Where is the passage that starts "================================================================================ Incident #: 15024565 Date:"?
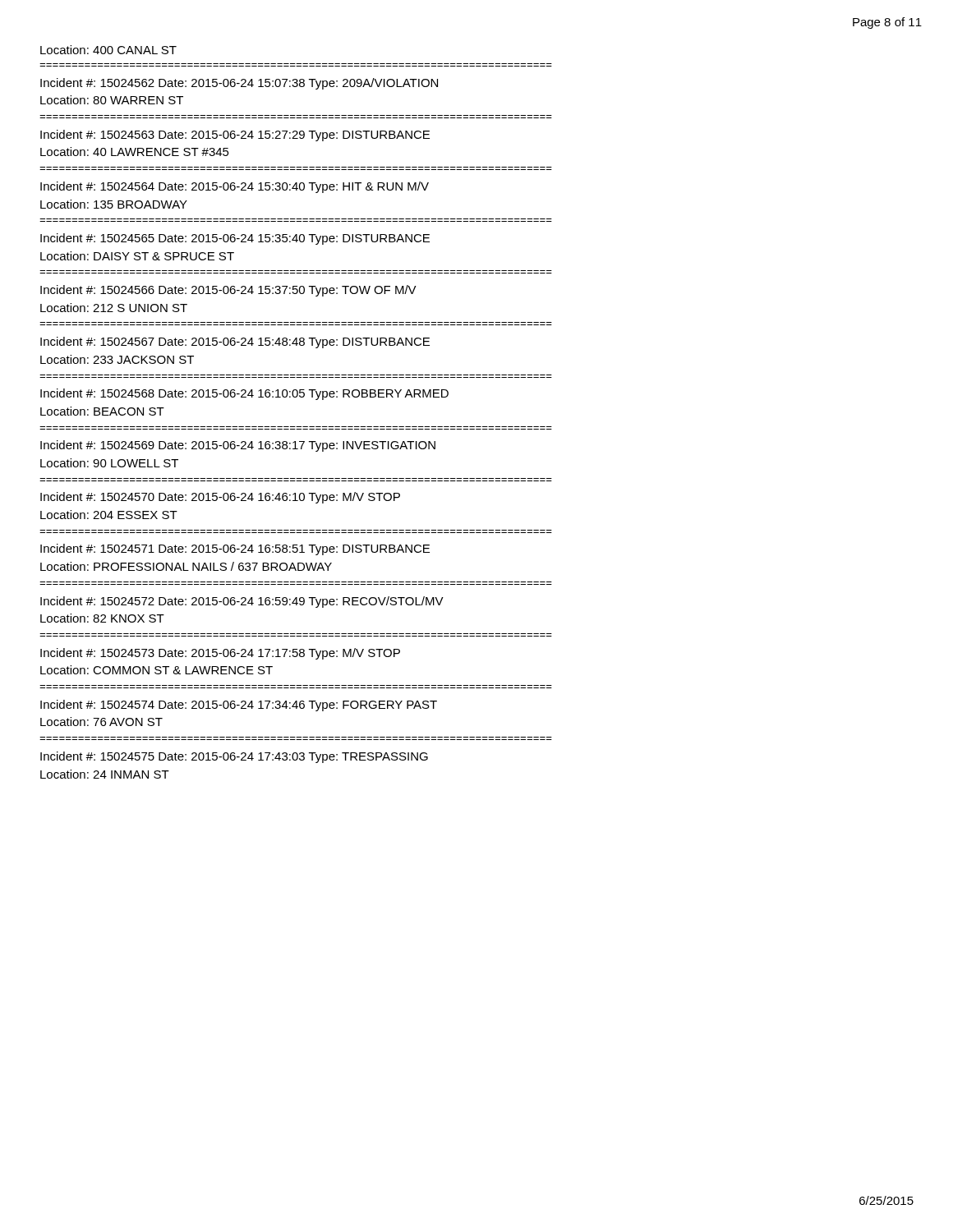 (x=235, y=239)
